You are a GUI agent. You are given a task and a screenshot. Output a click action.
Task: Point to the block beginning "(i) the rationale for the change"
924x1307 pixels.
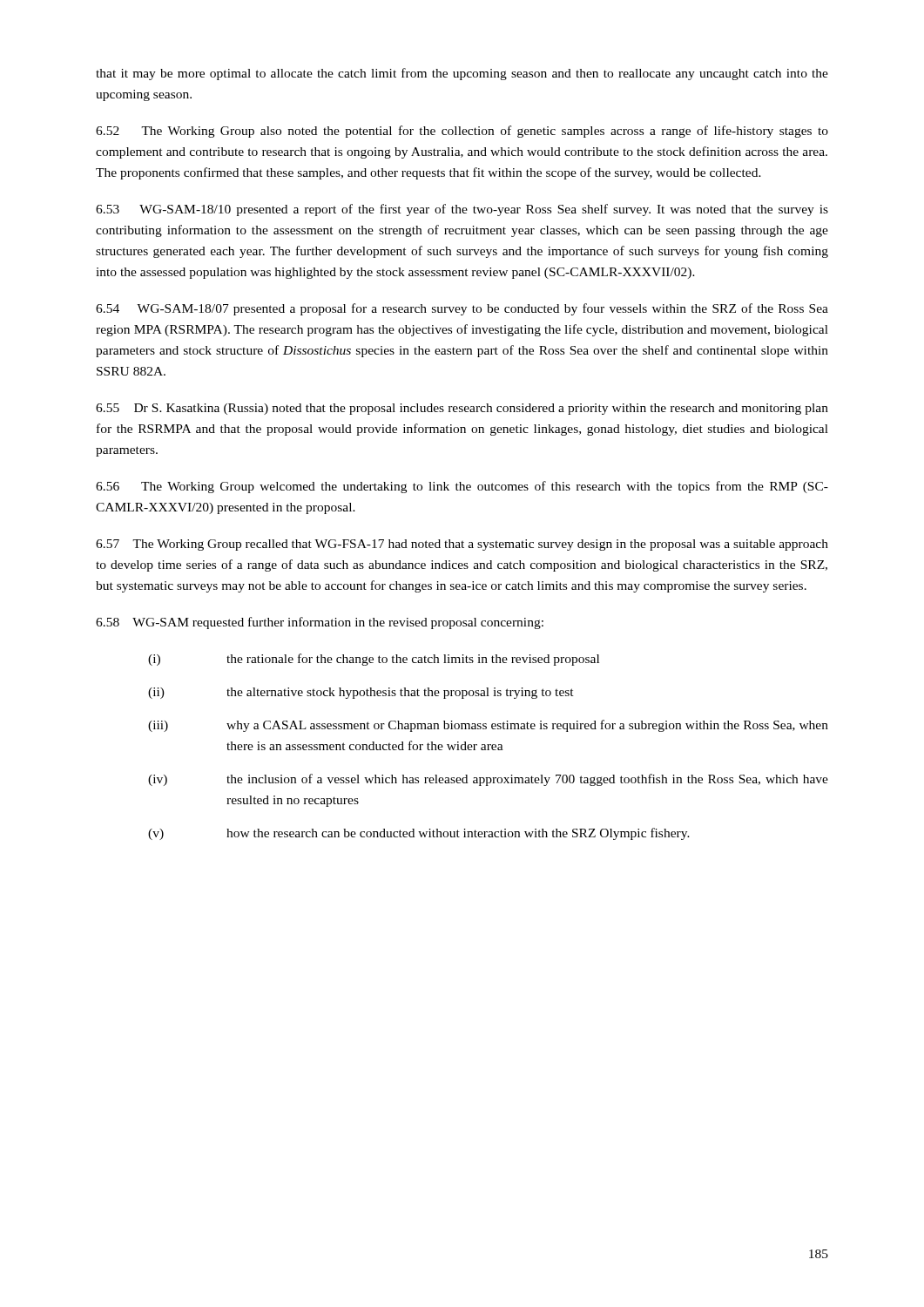pos(462,659)
